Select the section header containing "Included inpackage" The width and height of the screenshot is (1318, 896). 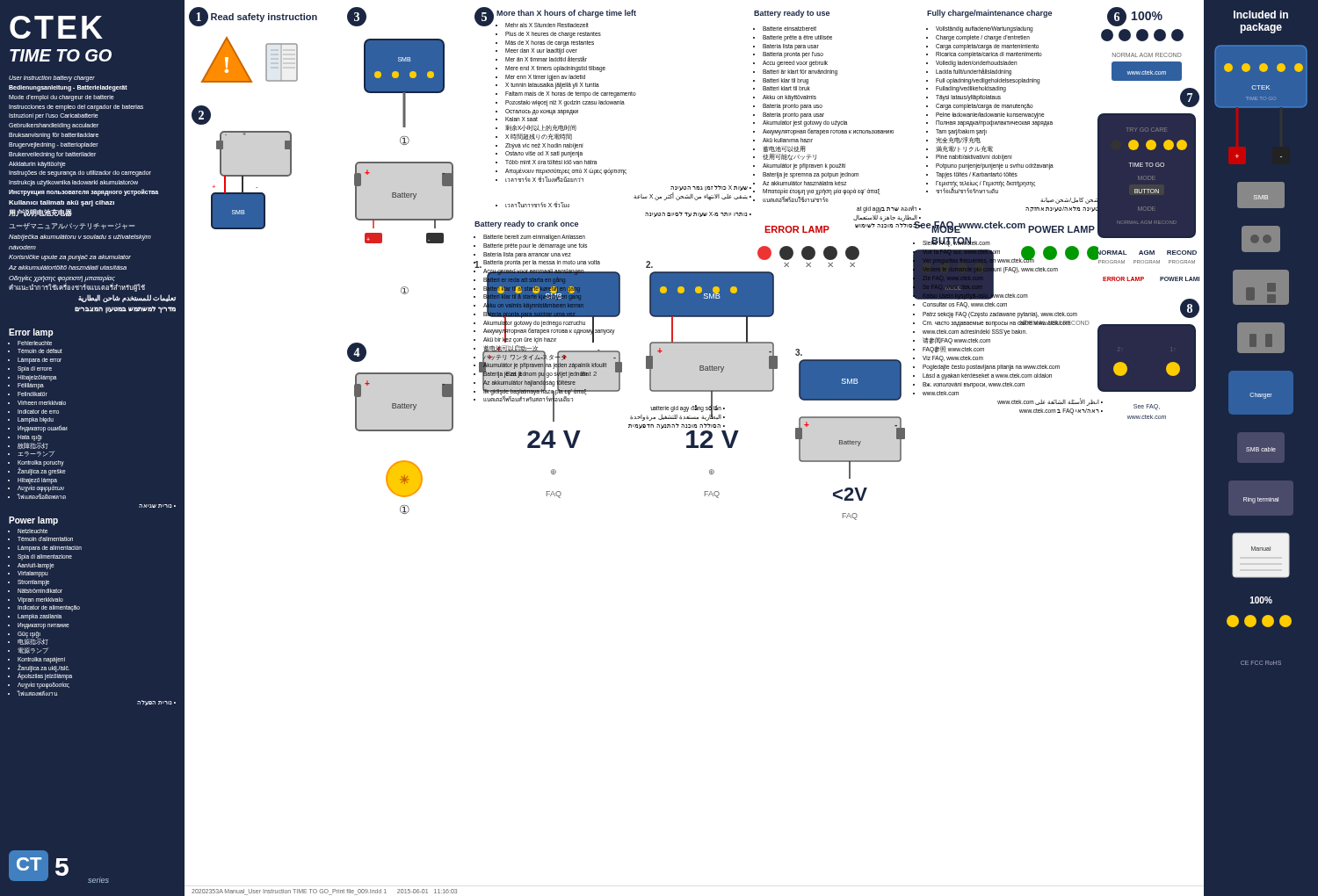(1261, 21)
